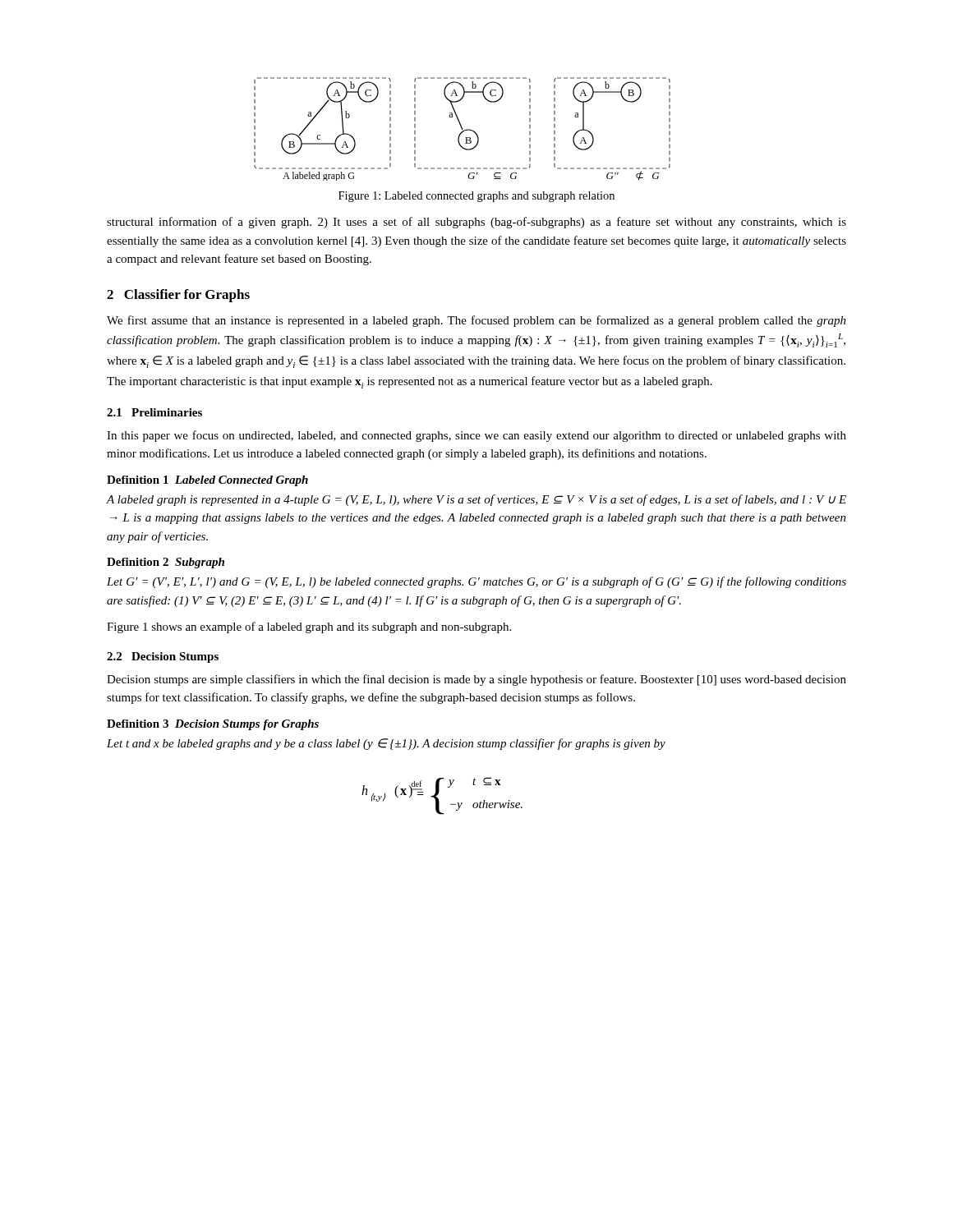Click on the illustration
The image size is (953, 1232).
[476, 129]
